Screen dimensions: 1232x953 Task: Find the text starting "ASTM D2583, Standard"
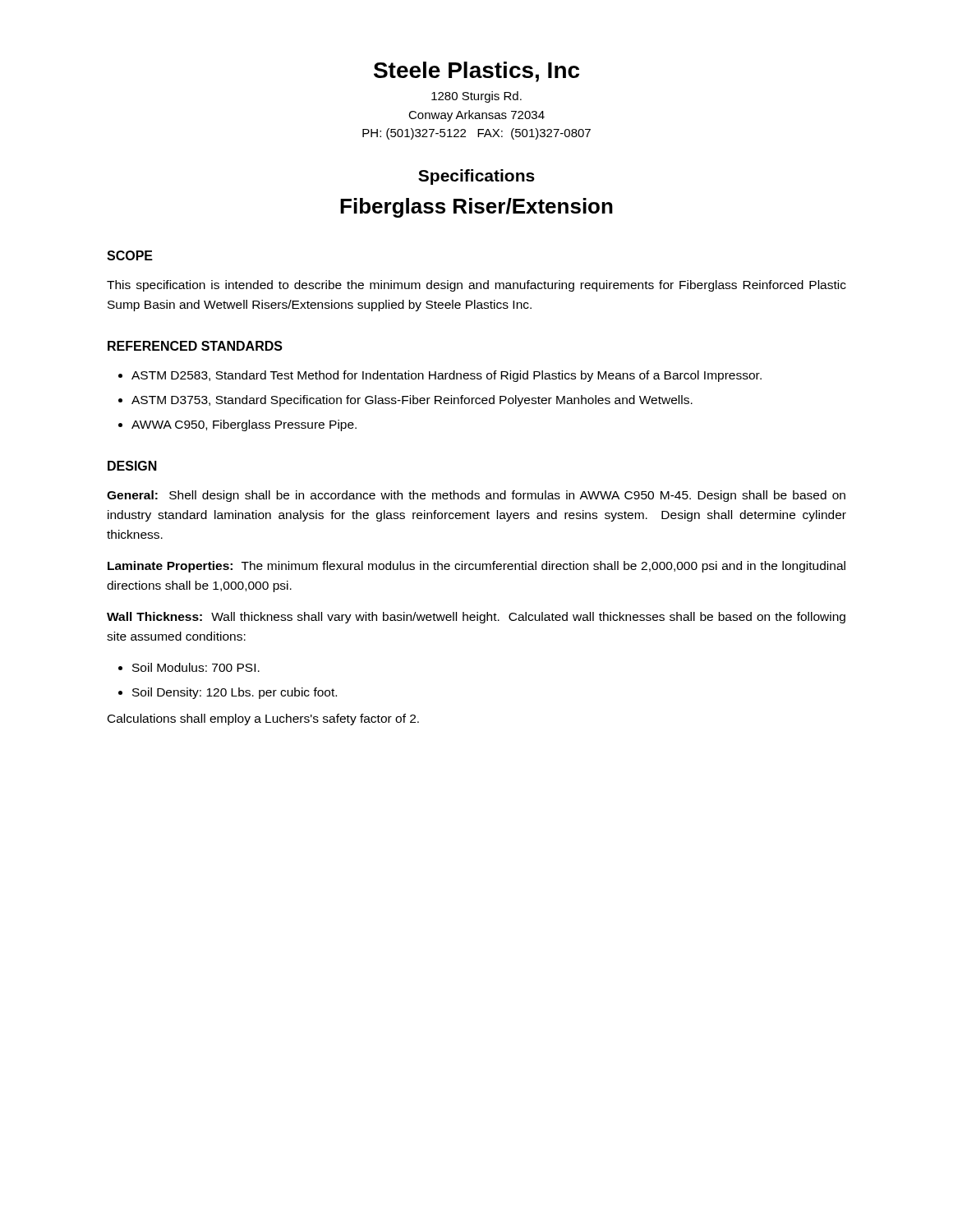tap(447, 375)
